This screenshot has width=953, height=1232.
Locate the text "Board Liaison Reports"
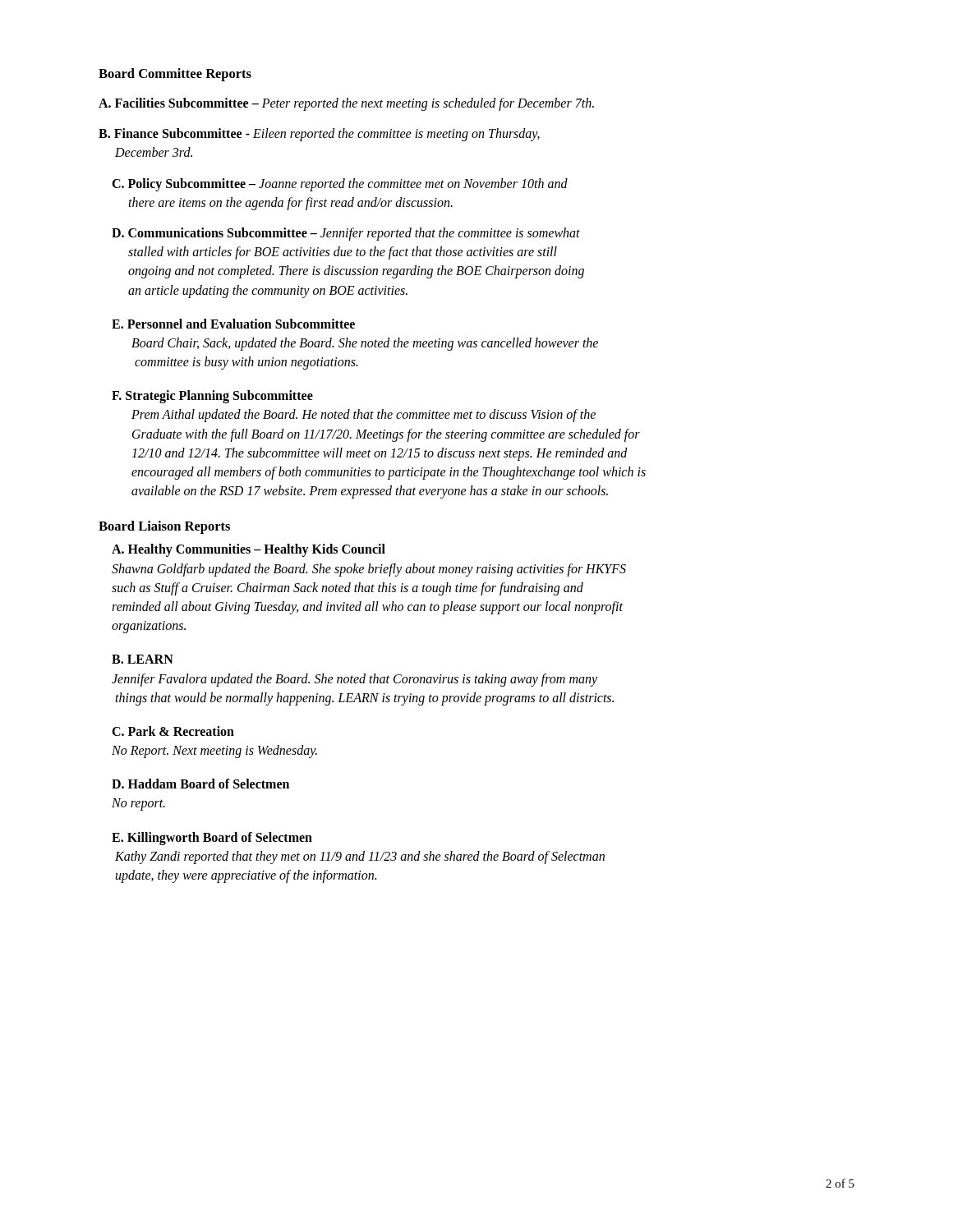coord(164,526)
